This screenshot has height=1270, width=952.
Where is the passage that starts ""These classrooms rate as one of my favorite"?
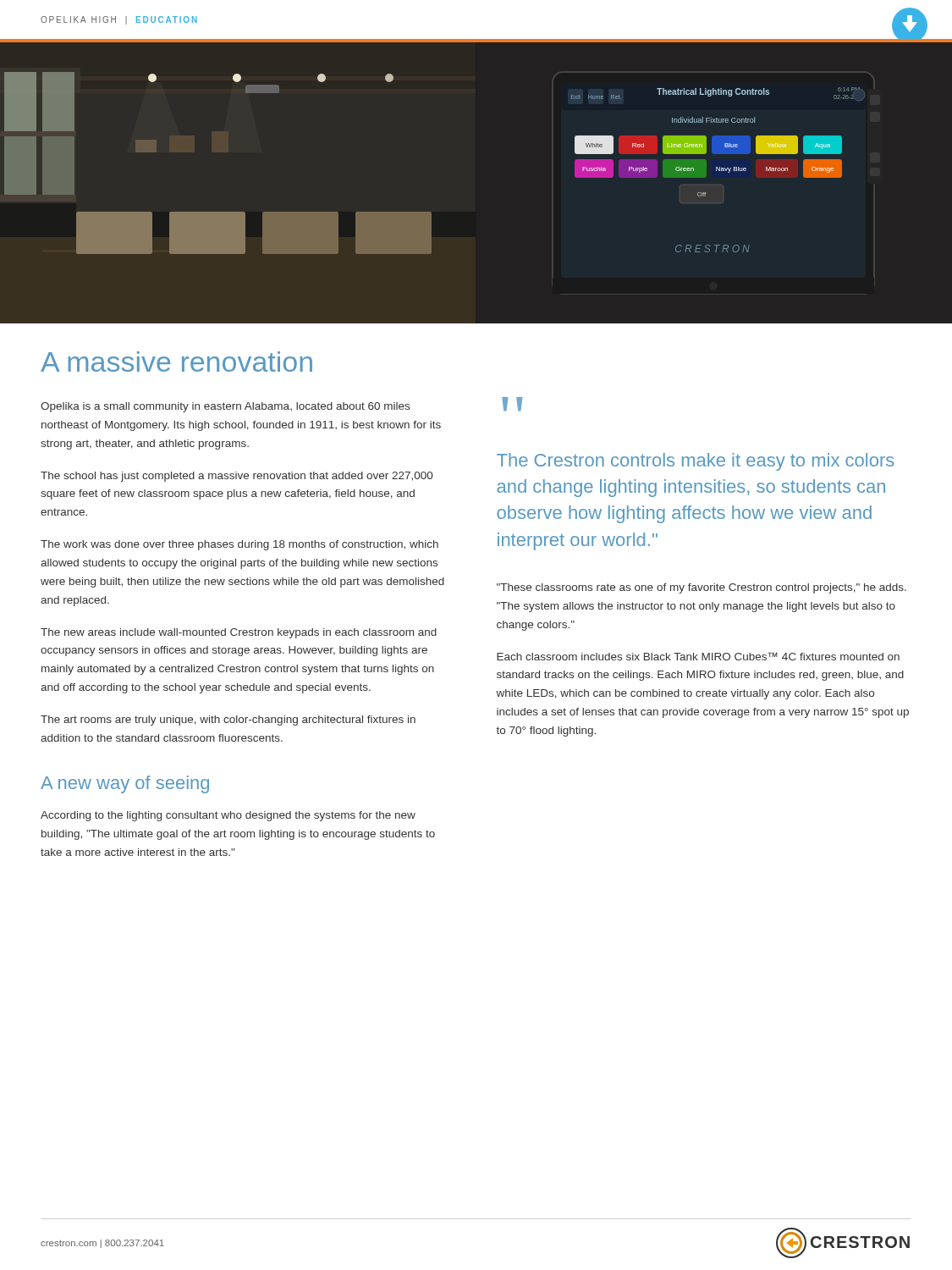click(704, 606)
